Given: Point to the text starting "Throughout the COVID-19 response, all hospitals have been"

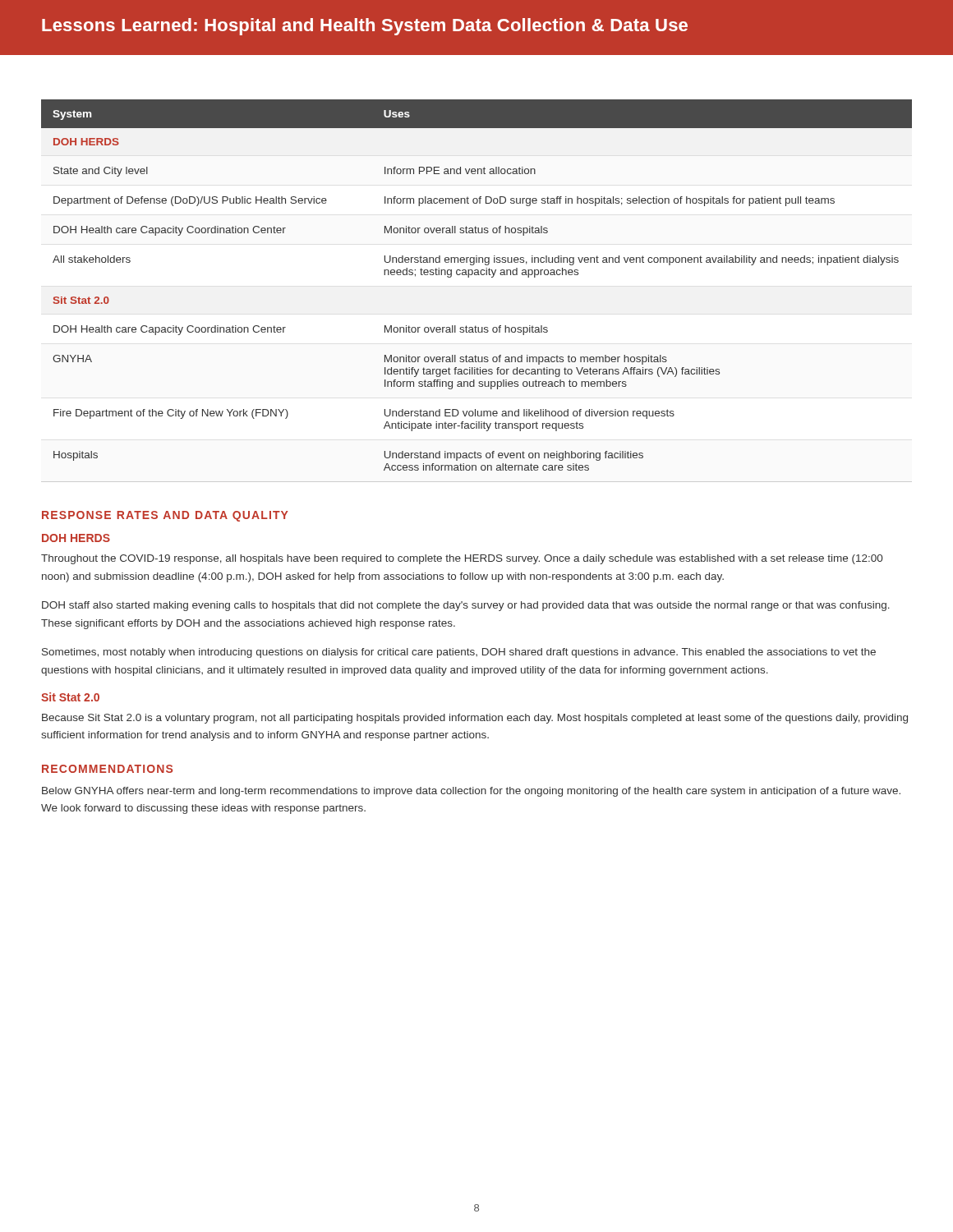Looking at the screenshot, I should tap(462, 567).
